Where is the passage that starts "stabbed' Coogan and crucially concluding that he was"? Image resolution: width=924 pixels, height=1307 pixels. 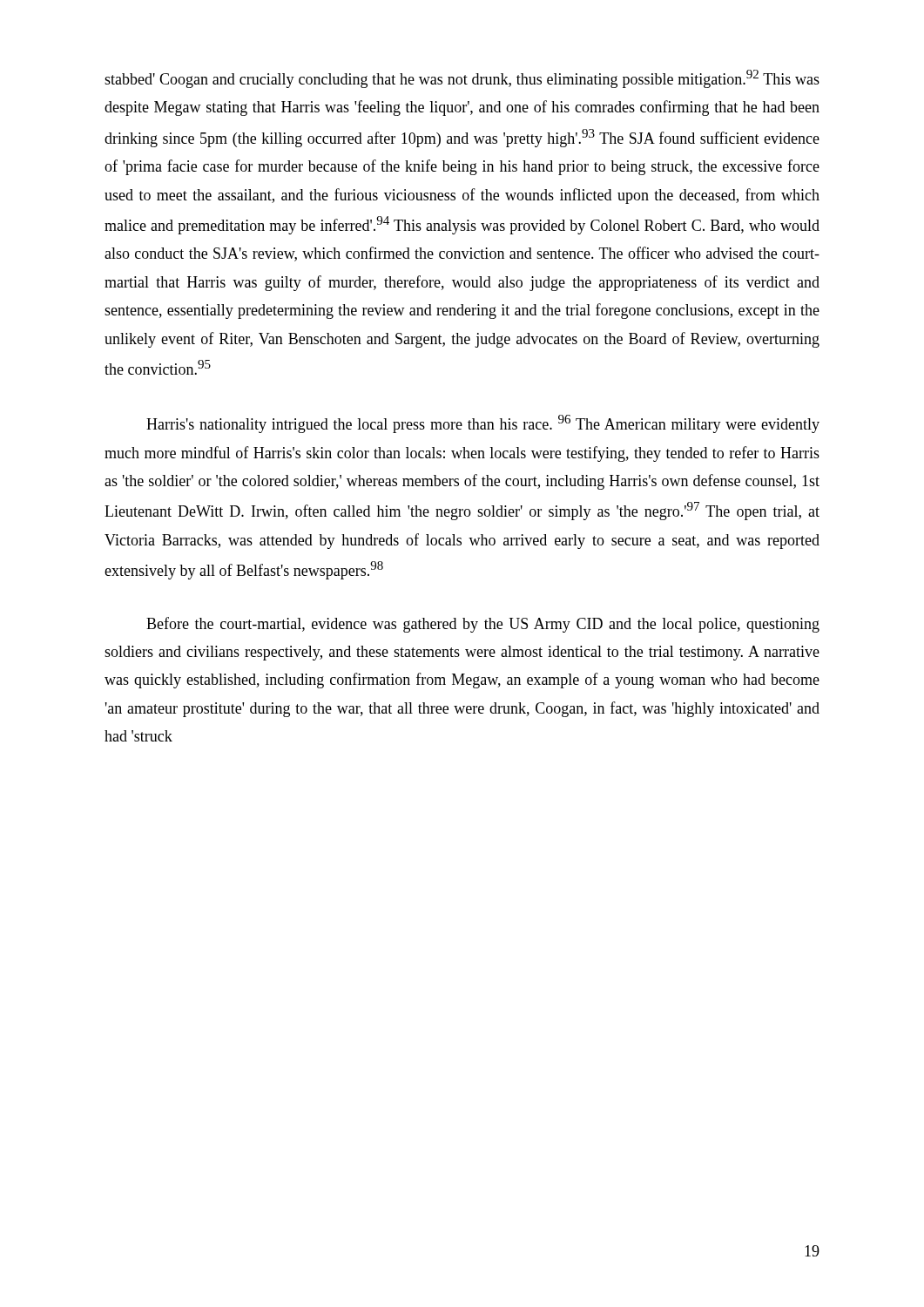pos(462,223)
